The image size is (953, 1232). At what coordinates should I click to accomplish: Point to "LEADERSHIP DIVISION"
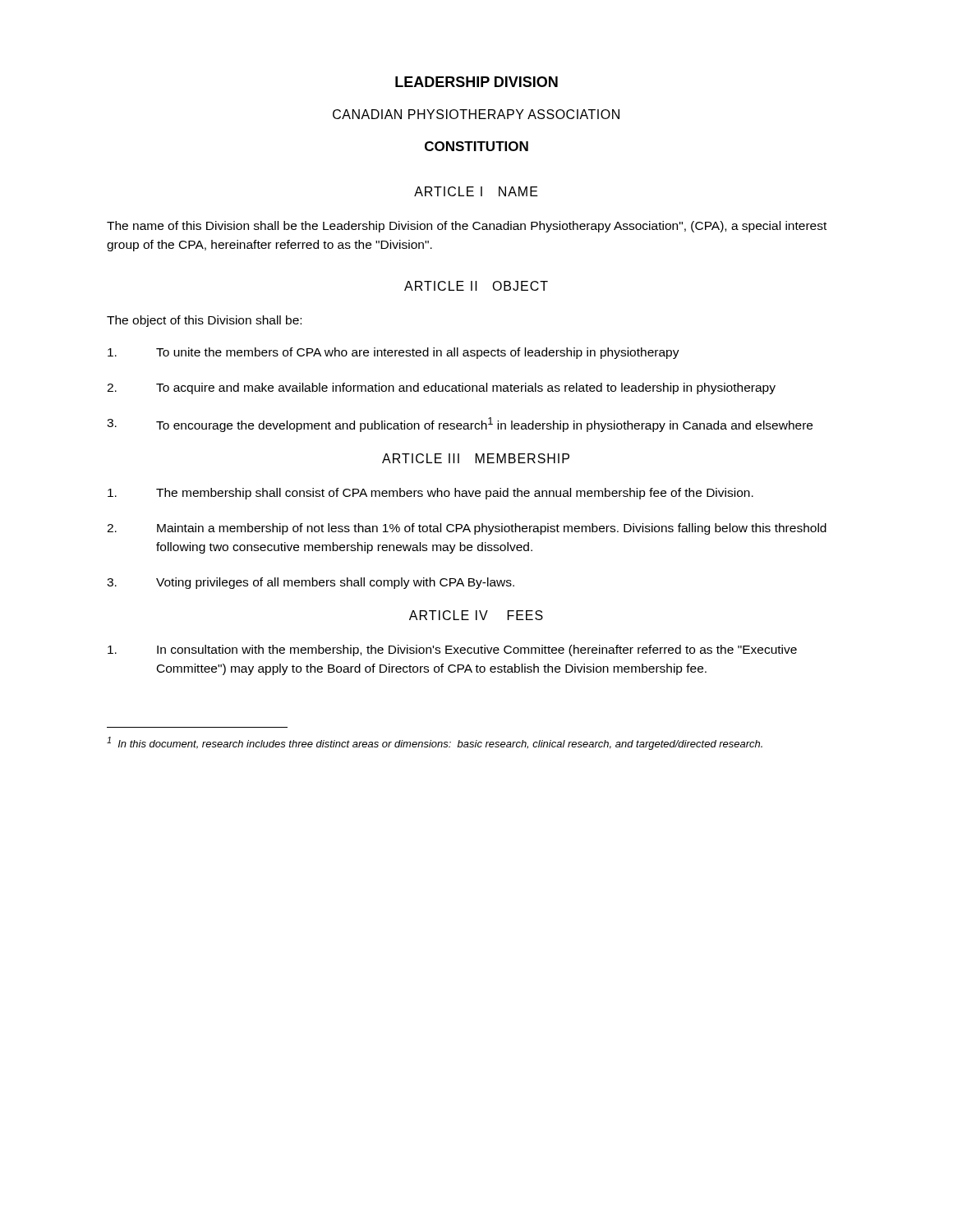pos(476,82)
